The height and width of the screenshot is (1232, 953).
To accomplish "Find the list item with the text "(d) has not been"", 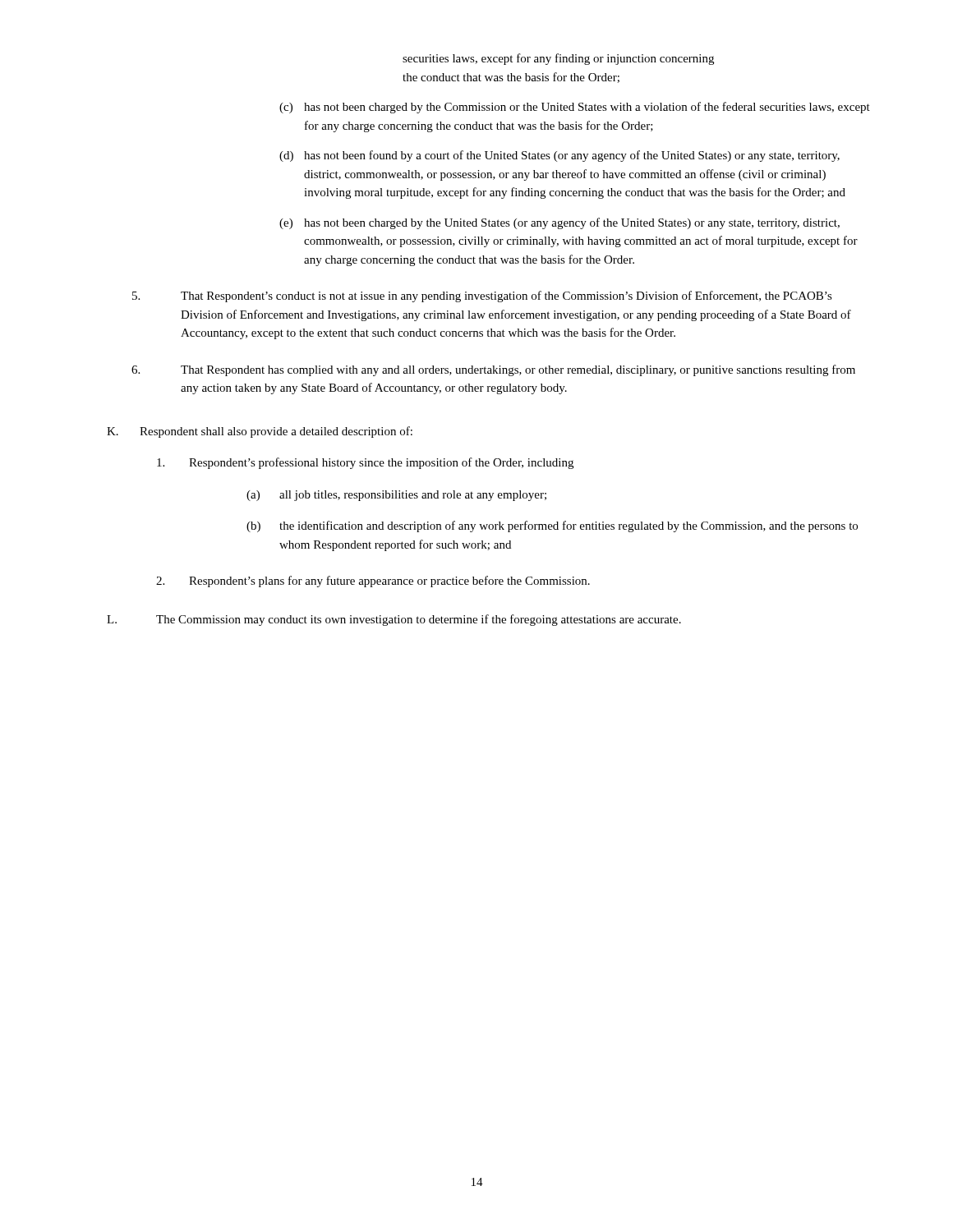I will click(x=575, y=174).
